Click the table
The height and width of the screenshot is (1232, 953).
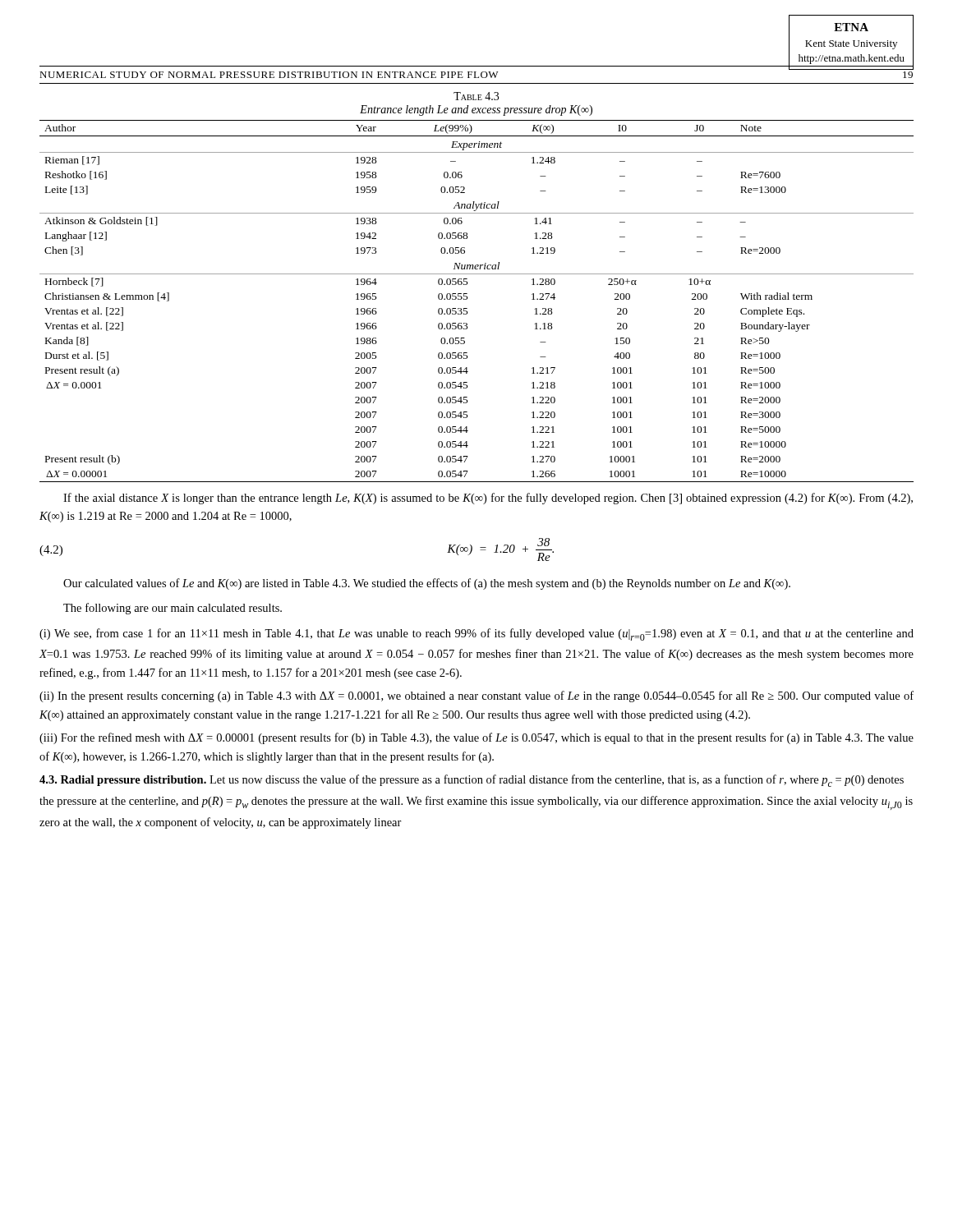tap(476, 301)
